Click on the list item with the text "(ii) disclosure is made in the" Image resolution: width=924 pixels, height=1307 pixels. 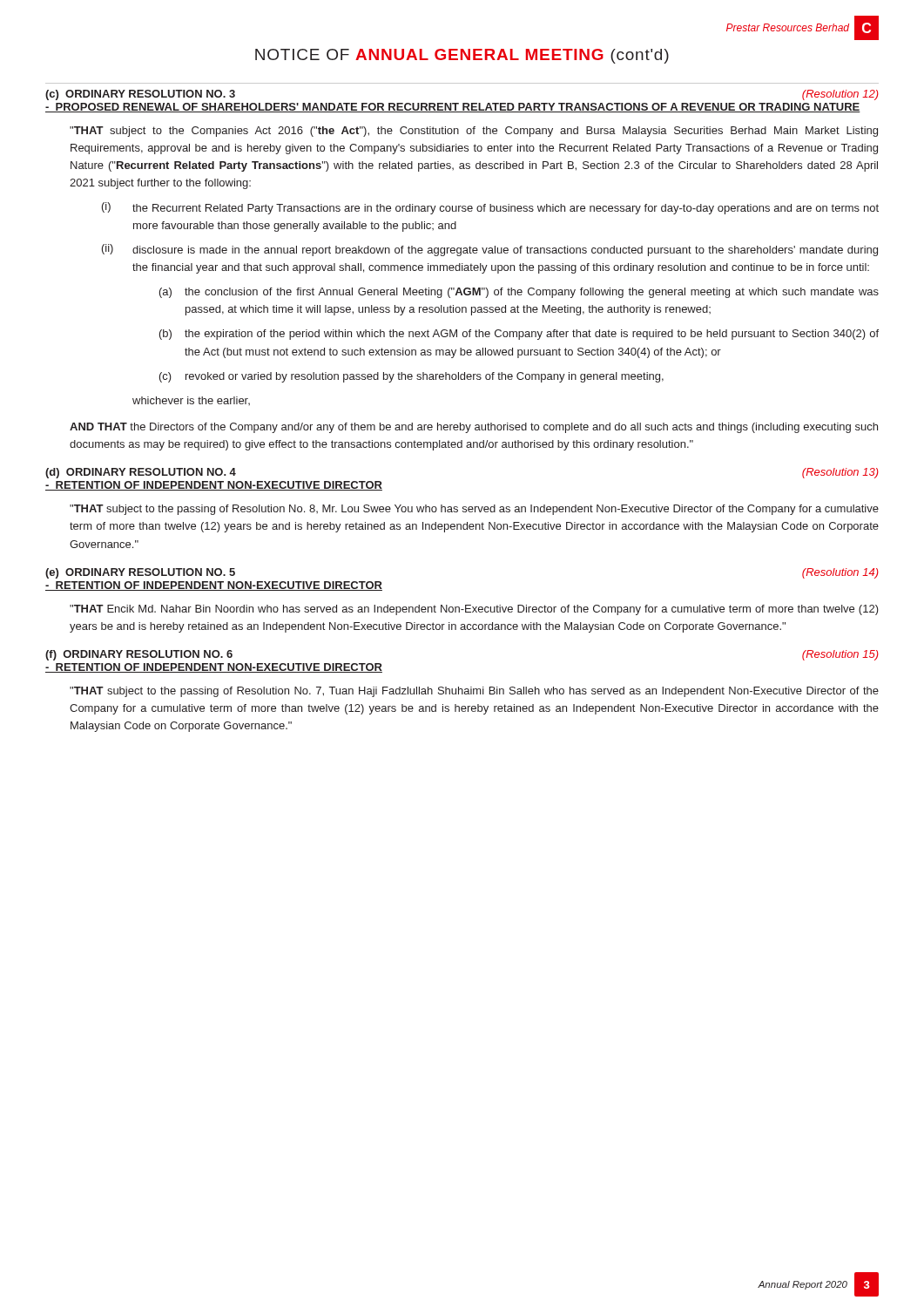[490, 325]
